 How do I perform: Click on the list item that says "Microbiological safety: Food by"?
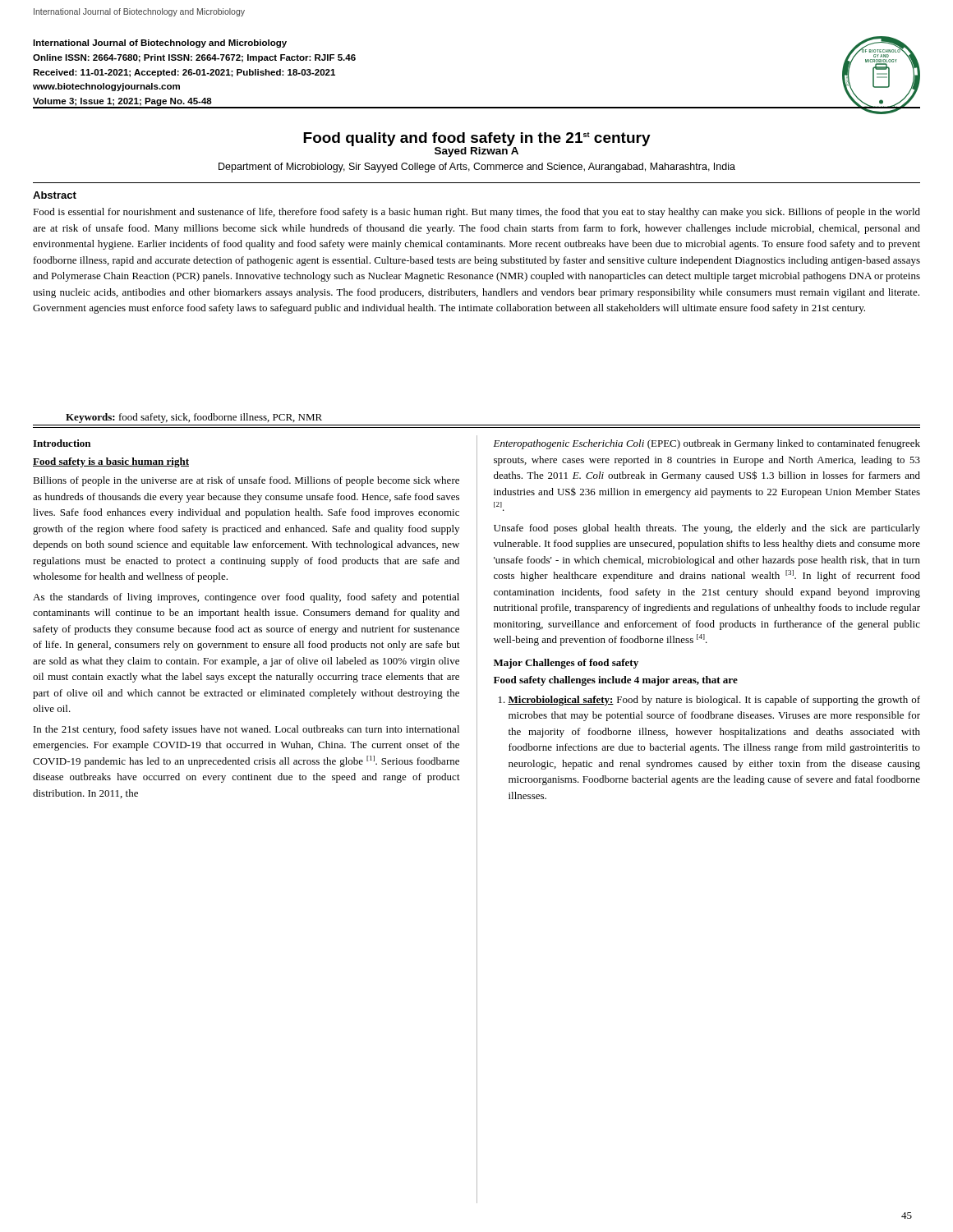click(714, 747)
